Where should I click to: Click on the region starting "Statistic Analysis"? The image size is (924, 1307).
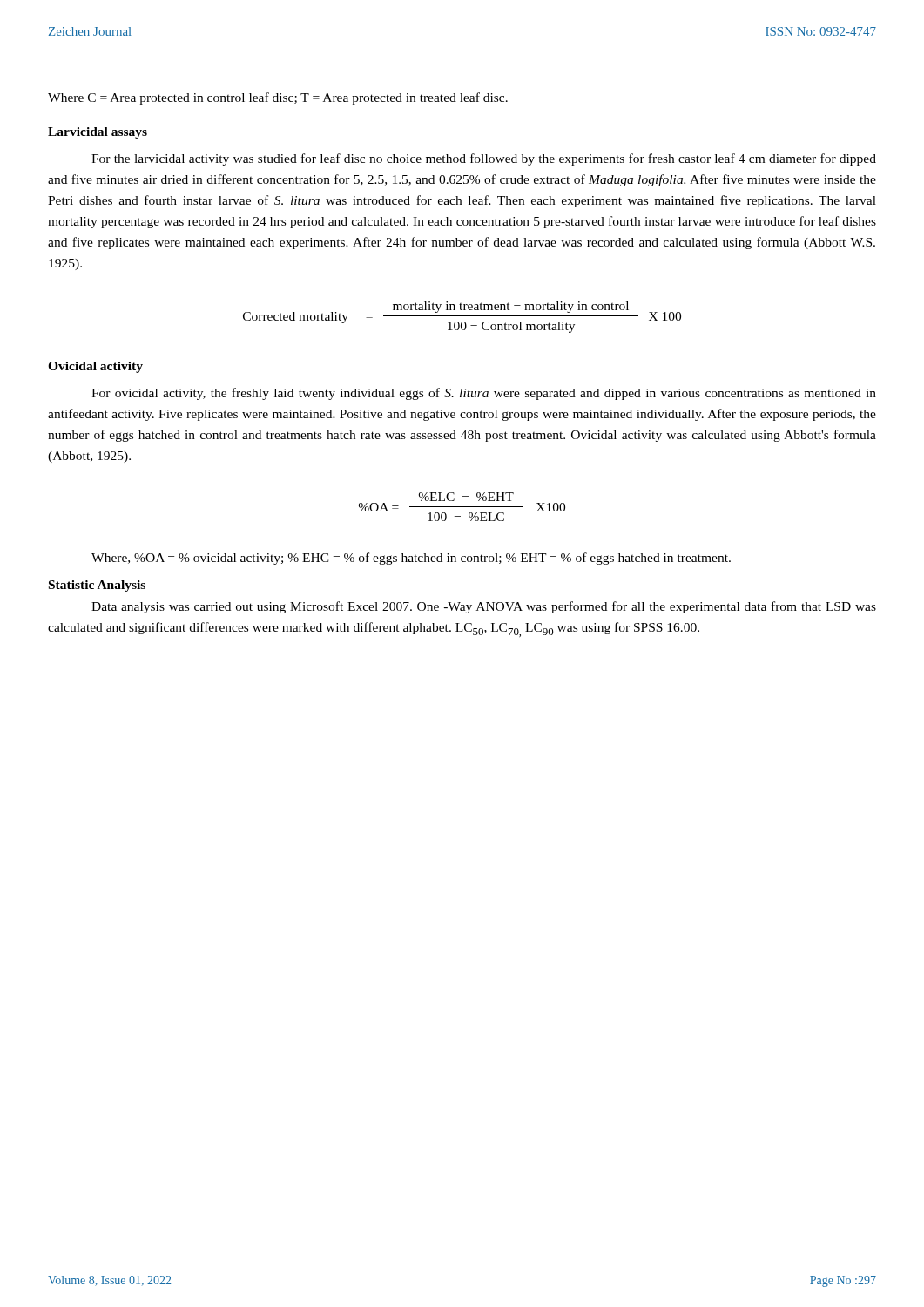tap(97, 584)
